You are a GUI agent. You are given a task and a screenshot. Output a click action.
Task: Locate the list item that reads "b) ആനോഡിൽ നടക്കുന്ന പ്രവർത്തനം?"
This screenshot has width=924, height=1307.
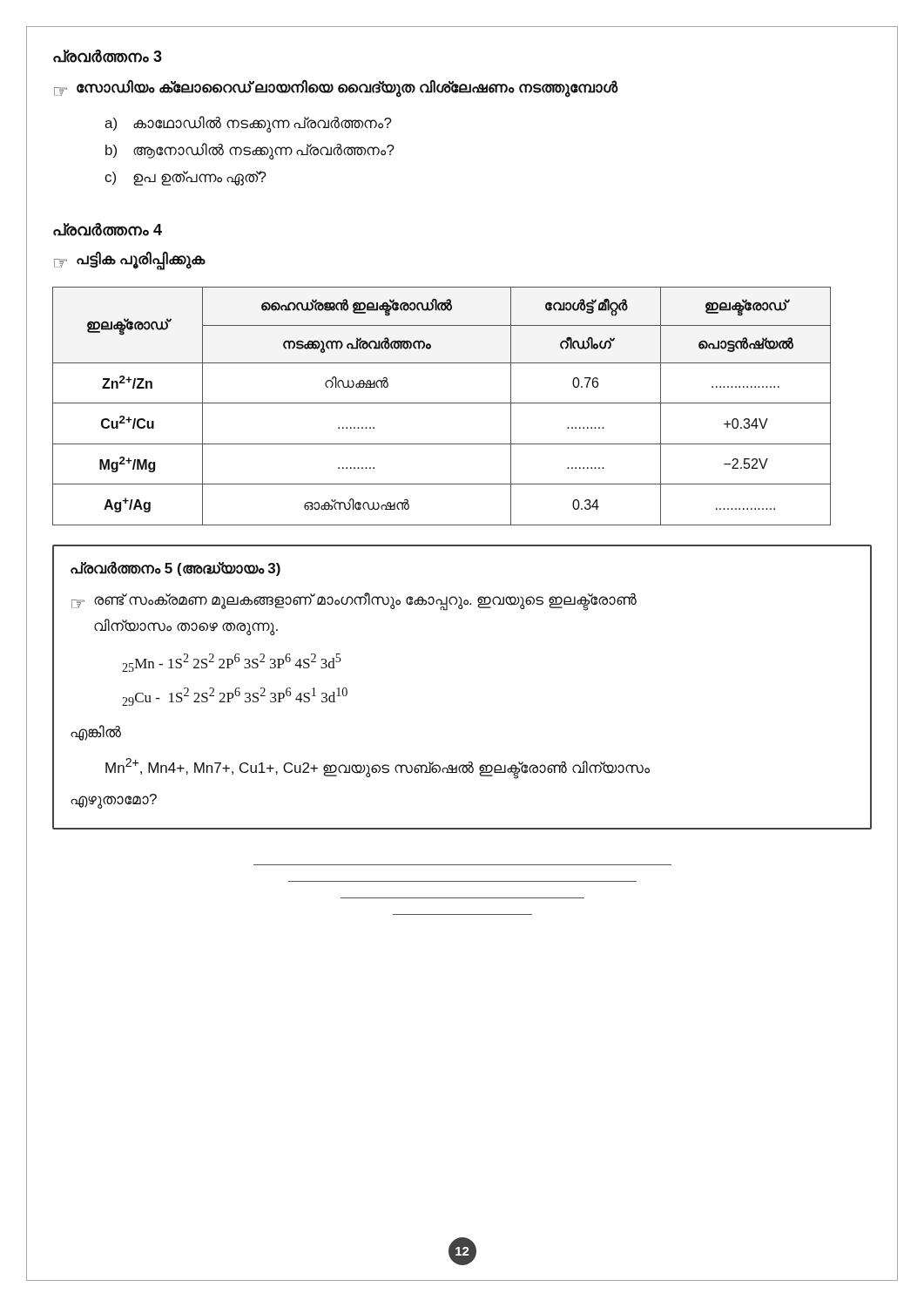249,151
